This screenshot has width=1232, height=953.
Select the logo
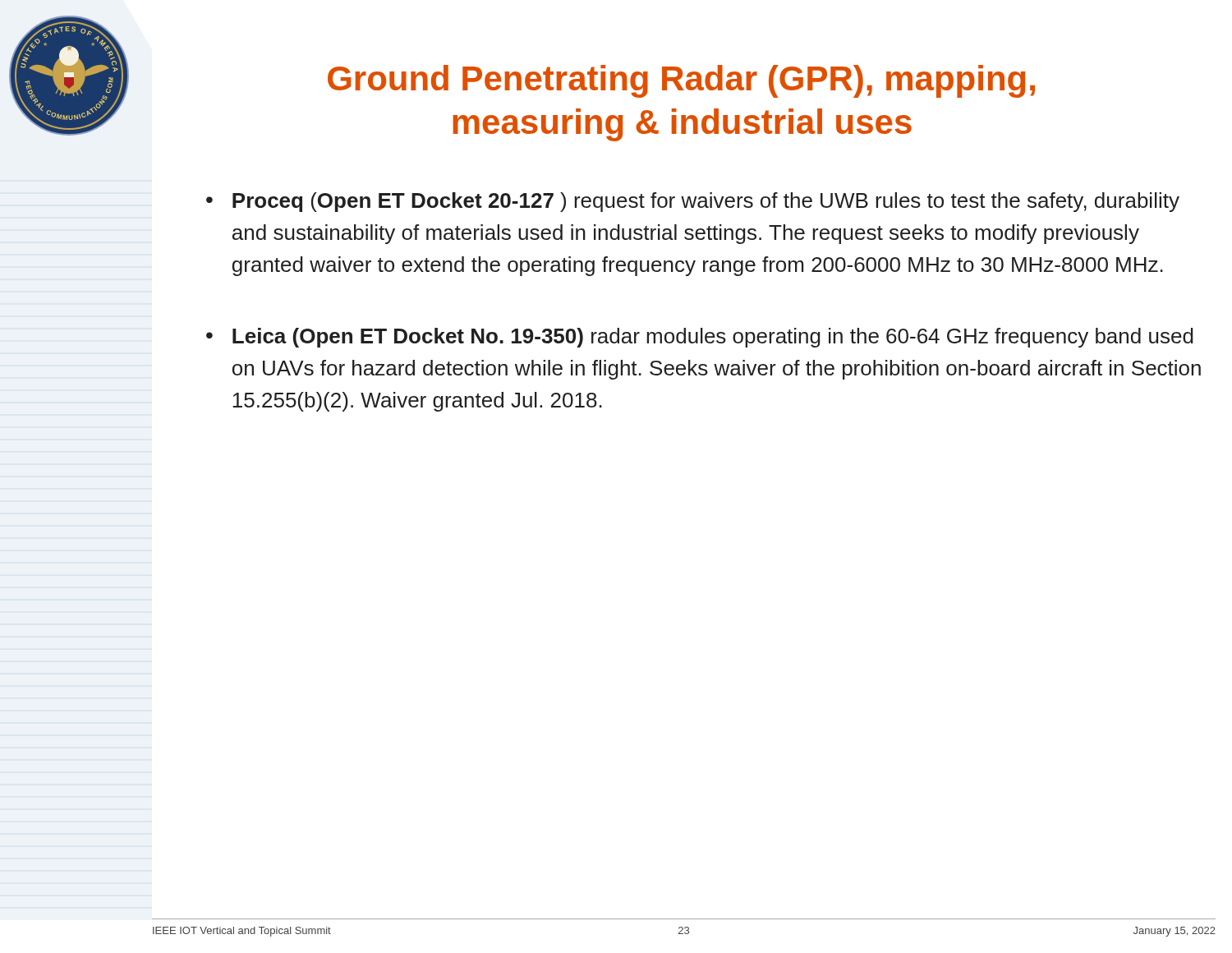pyautogui.click(x=69, y=76)
